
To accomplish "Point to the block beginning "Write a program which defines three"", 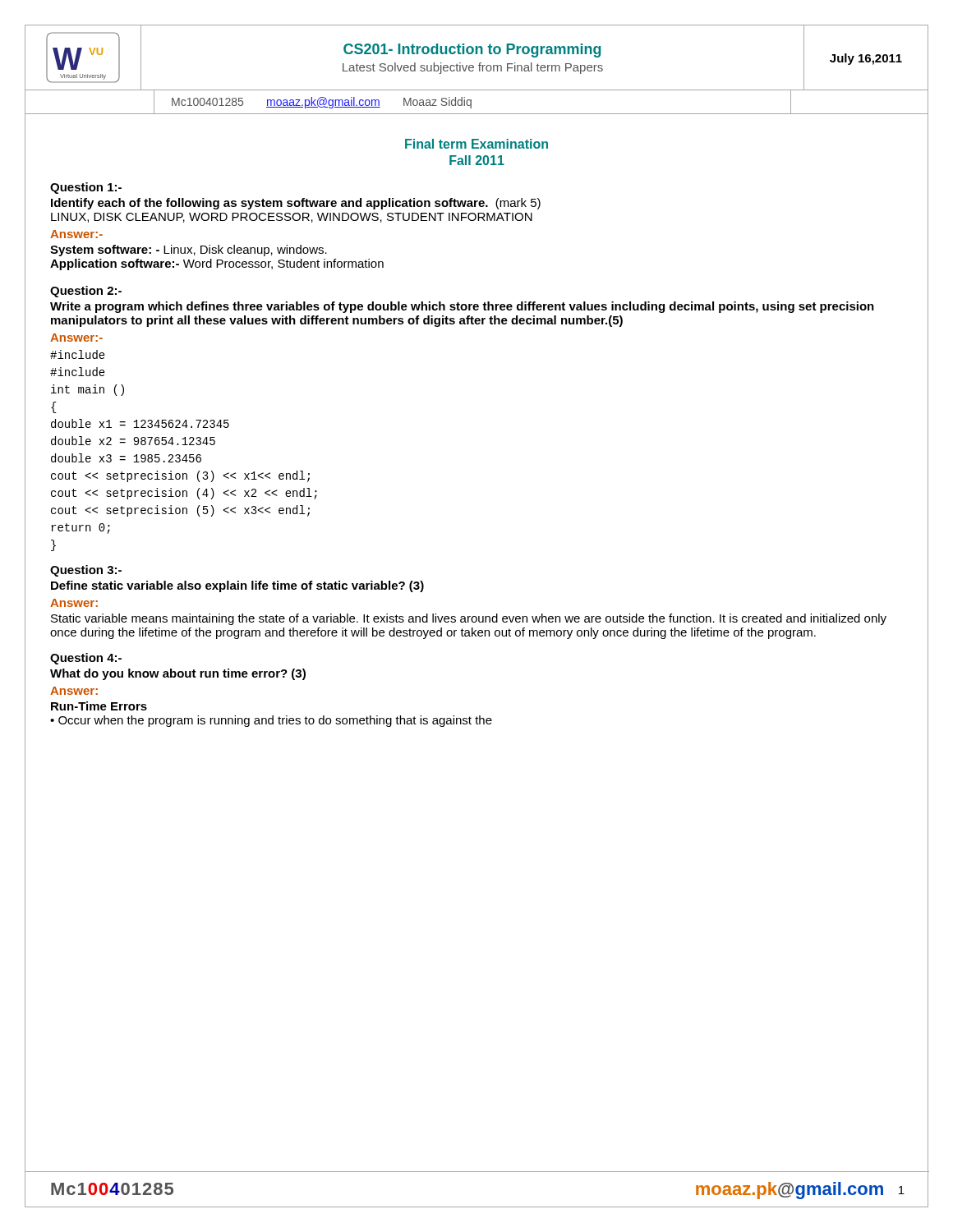I will (476, 313).
